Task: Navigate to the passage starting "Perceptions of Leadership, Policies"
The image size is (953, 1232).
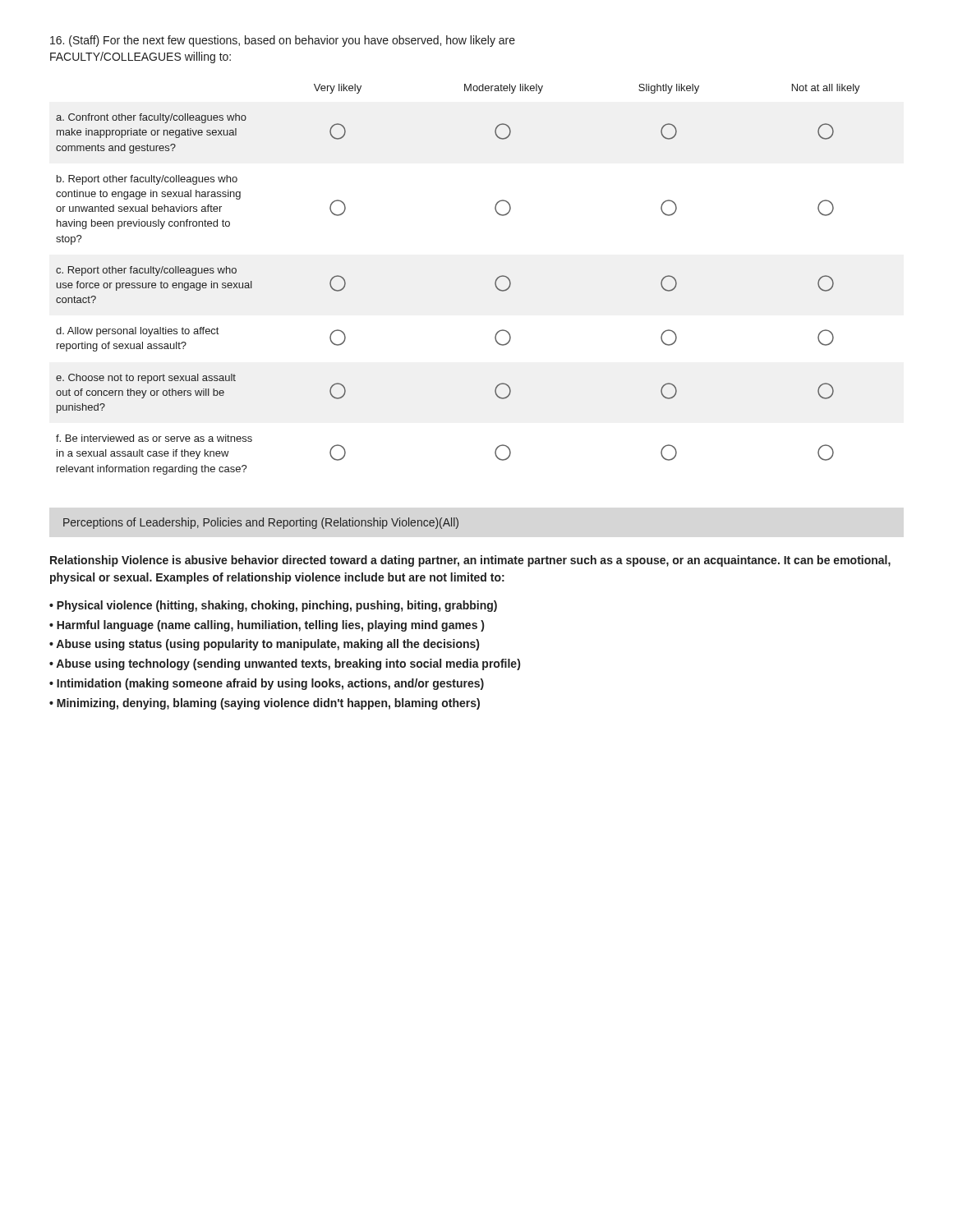Action: (x=261, y=522)
